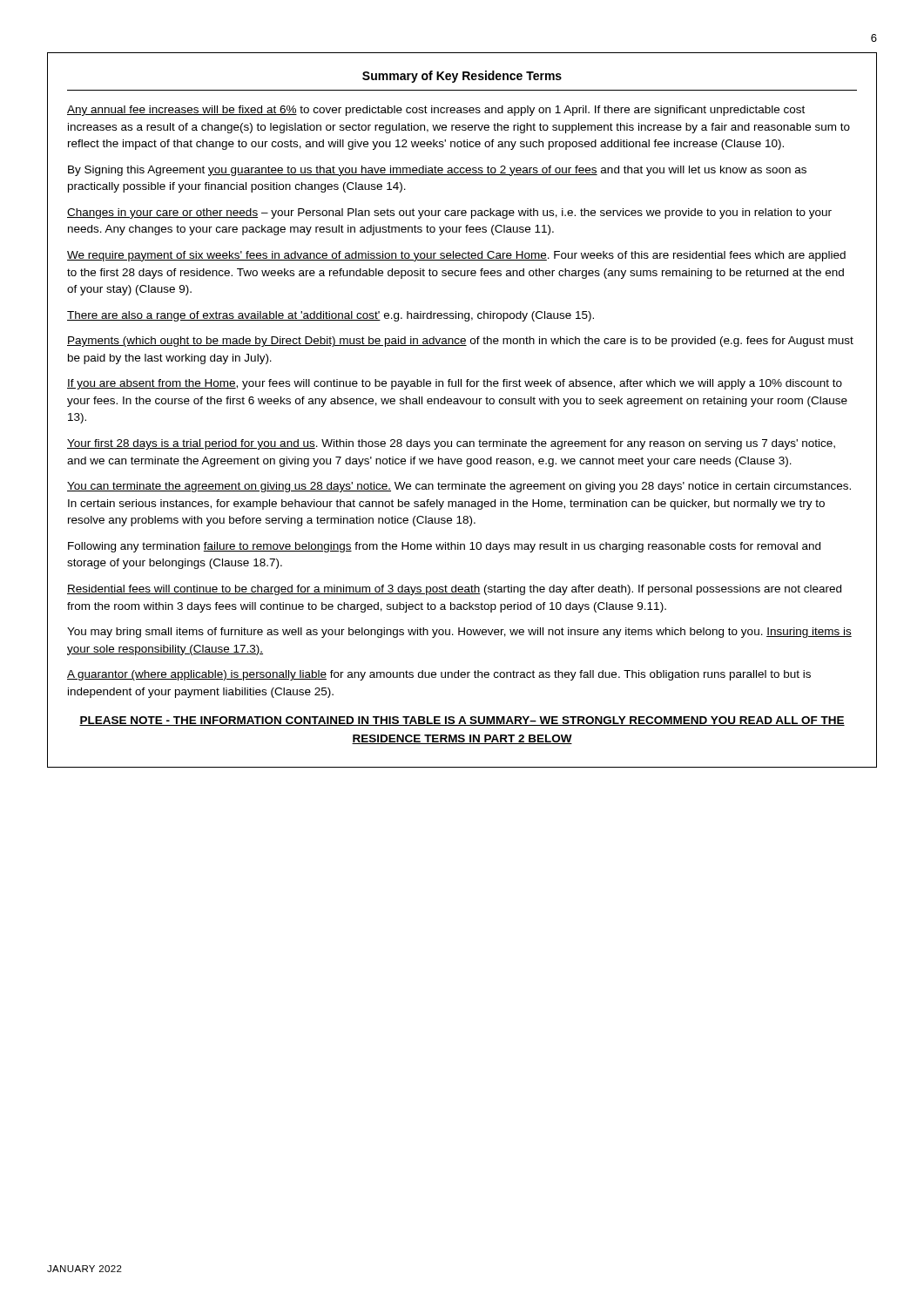The height and width of the screenshot is (1307, 924).
Task: Locate the block of text that opens with "Residential fees will continue to"
Action: (455, 597)
